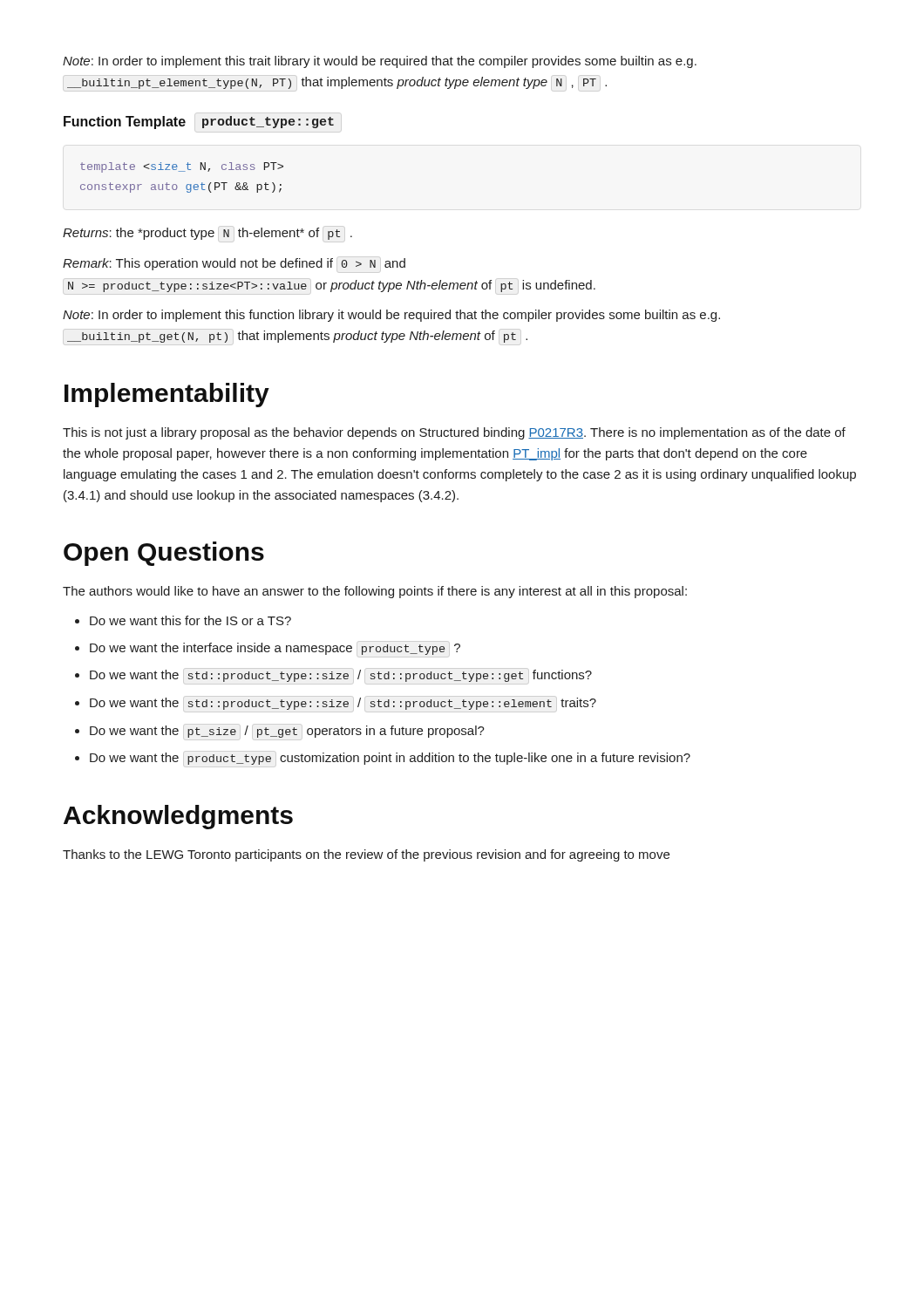The image size is (924, 1308).
Task: Where is the passage that starts "Do we want the pt_size / pt_get operators"?
Action: (475, 731)
